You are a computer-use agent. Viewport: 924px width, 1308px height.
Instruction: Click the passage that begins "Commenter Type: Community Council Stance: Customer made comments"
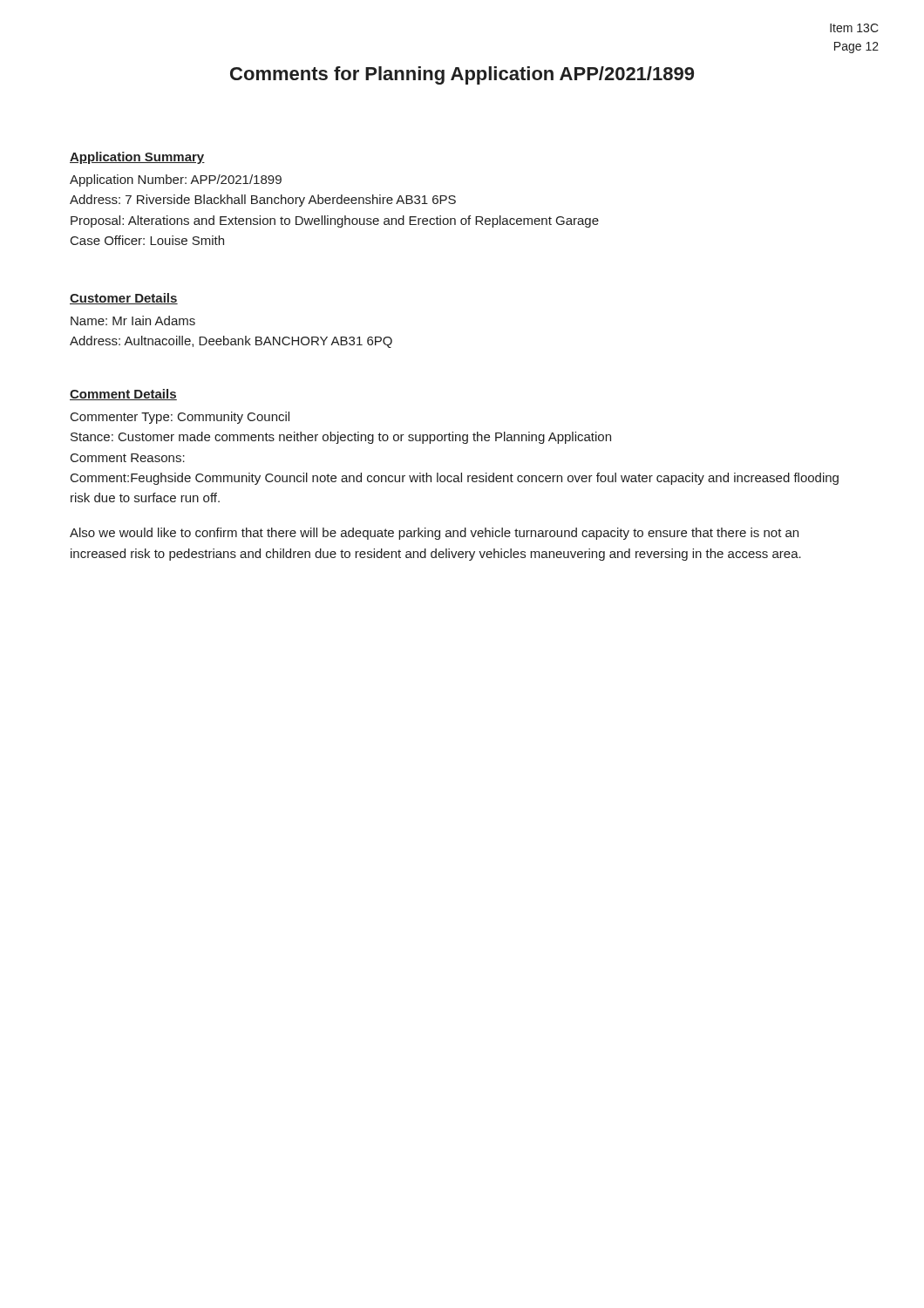[x=462, y=485]
